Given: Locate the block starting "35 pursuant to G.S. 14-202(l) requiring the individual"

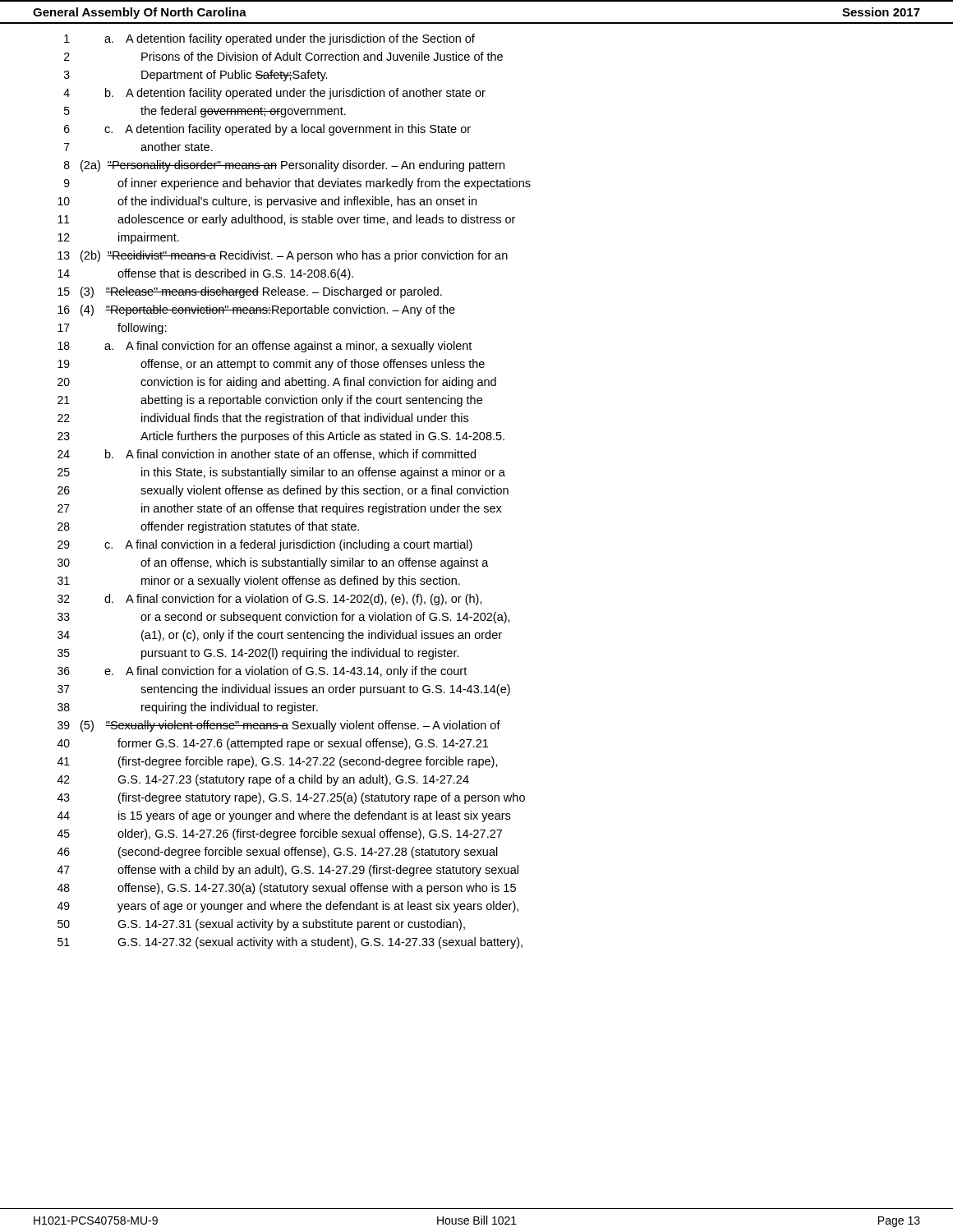Looking at the screenshot, I should [x=258, y=654].
